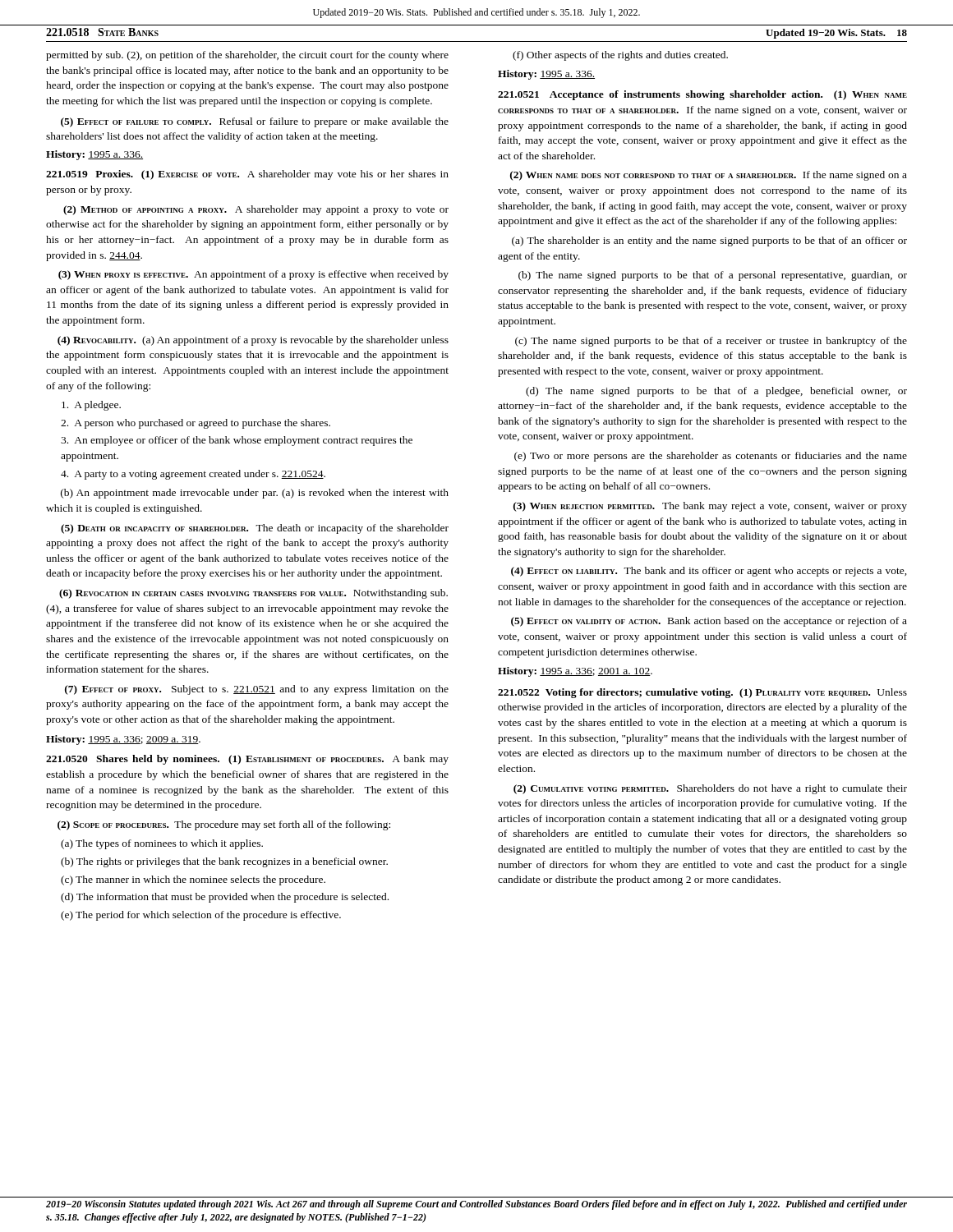953x1232 pixels.
Task: Find the block on this page that starts "3. An employee or officer of the"
Action: tap(237, 448)
